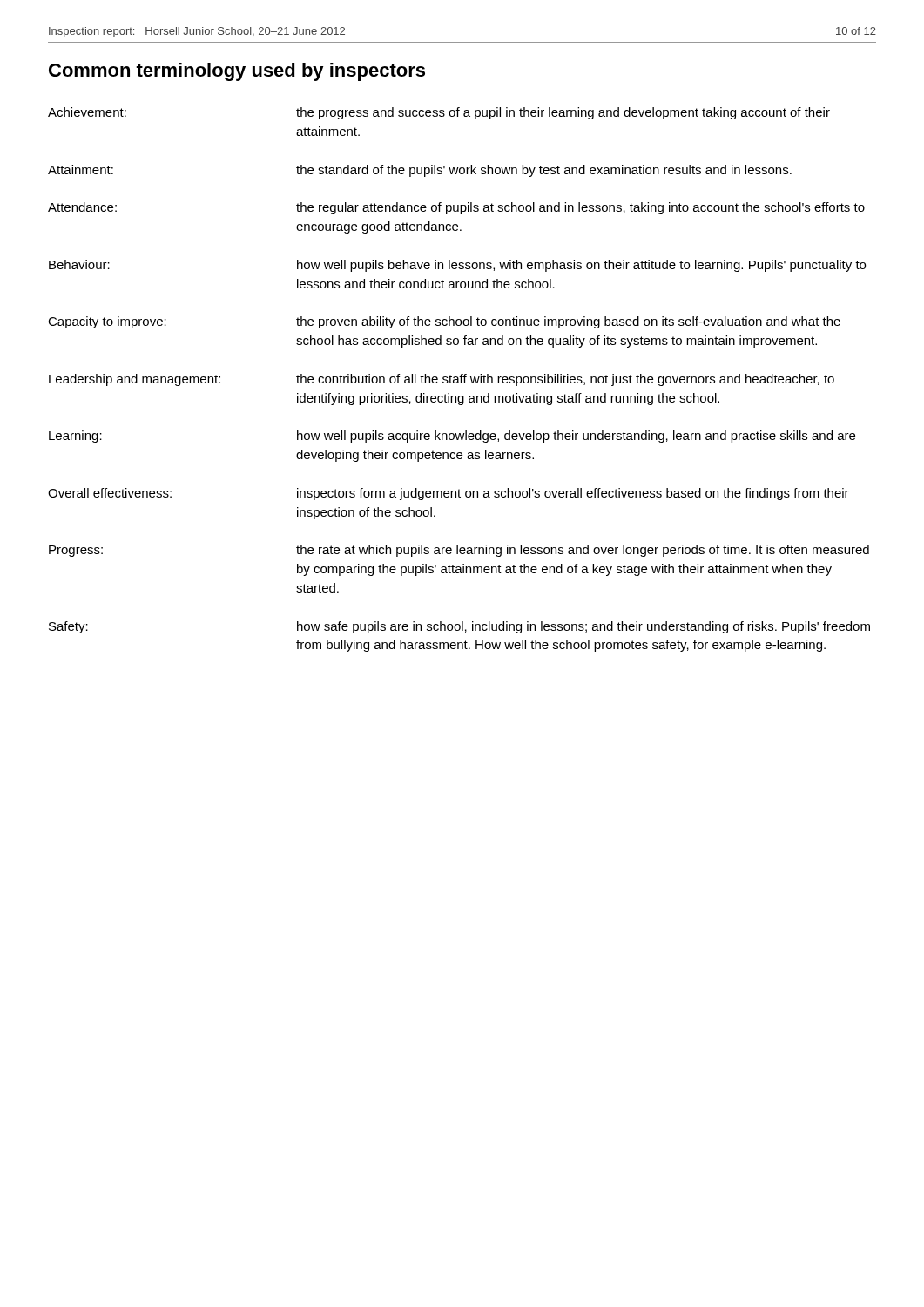Select the text block starting "Safety: how safe pupils are in school, including"
Screen dimensions: 1307x924
(x=462, y=635)
